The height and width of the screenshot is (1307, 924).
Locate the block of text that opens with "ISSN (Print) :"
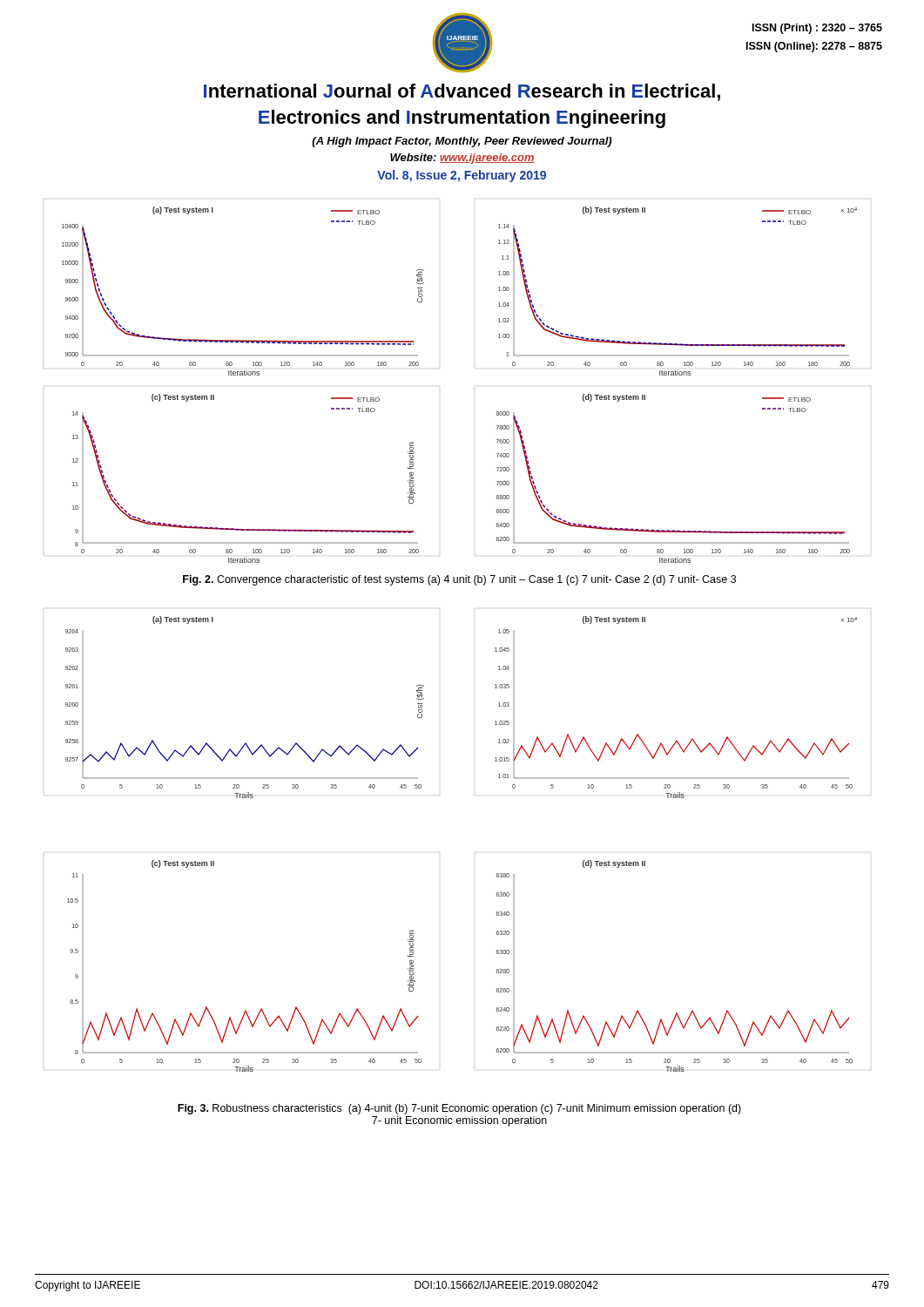(814, 37)
